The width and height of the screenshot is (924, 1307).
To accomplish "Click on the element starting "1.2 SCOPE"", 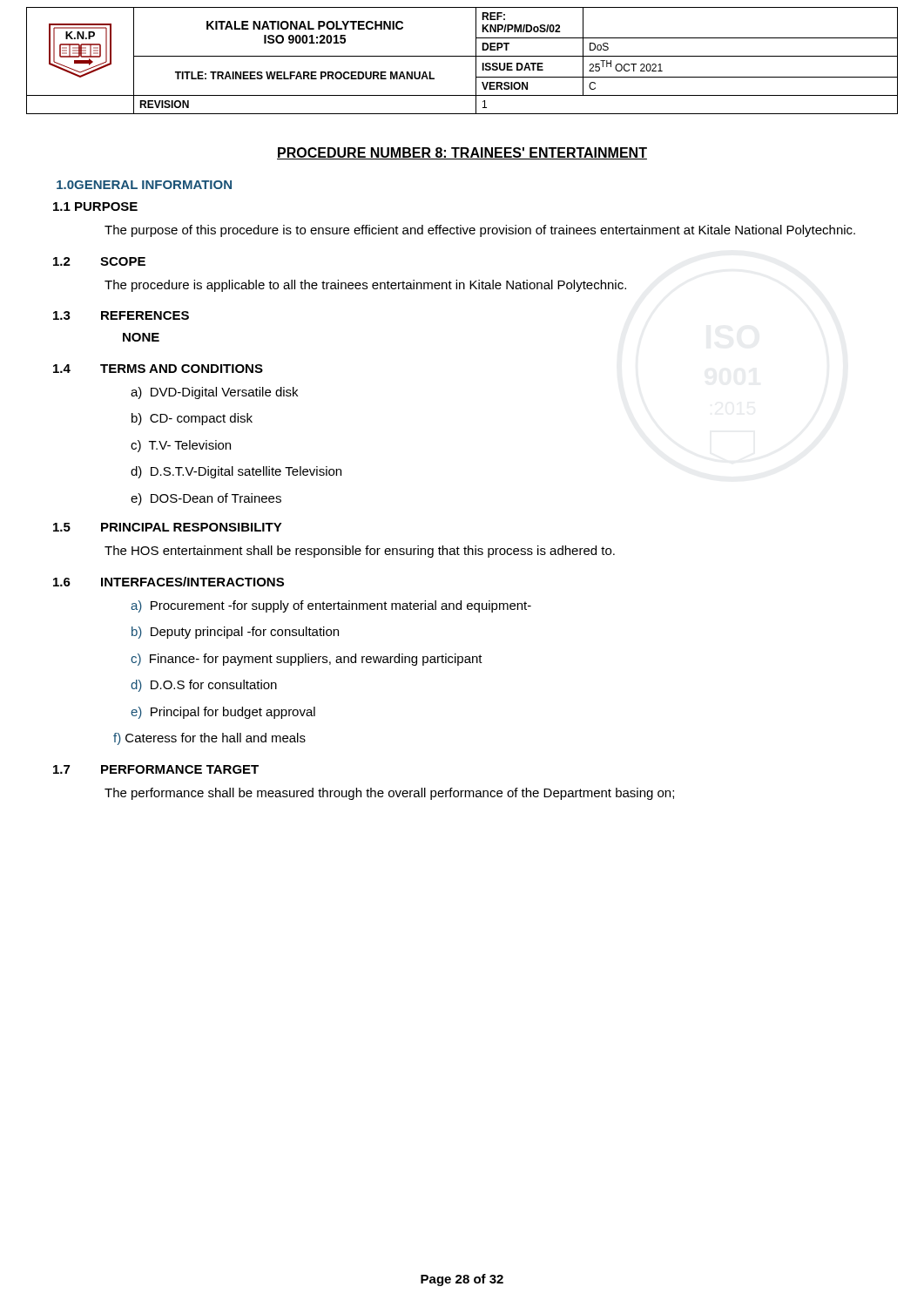I will (x=99, y=261).
